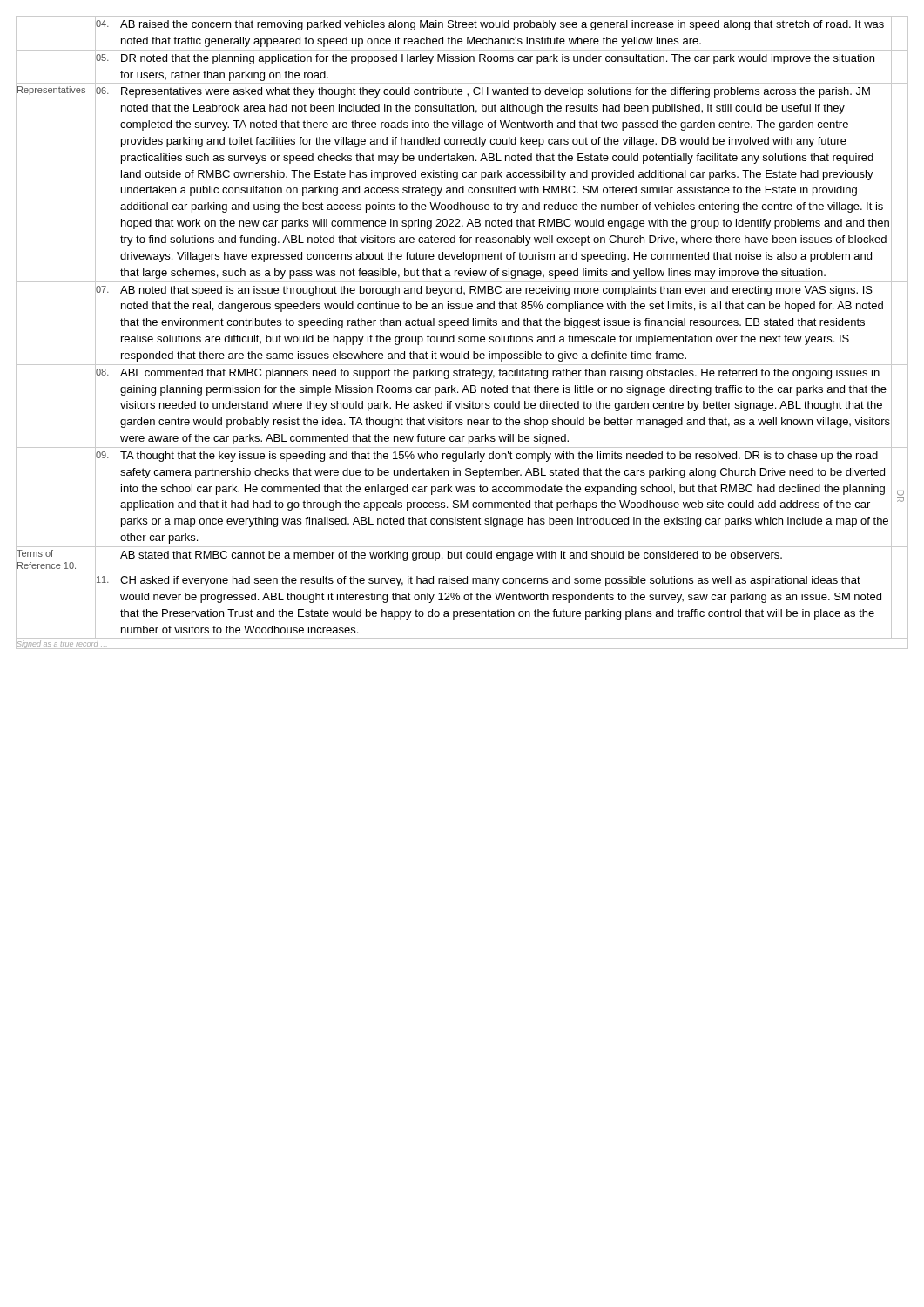Viewport: 924px width, 1307px height.
Task: Point to the block beginning "06. Representatives were asked what they thought"
Action: pos(493,182)
